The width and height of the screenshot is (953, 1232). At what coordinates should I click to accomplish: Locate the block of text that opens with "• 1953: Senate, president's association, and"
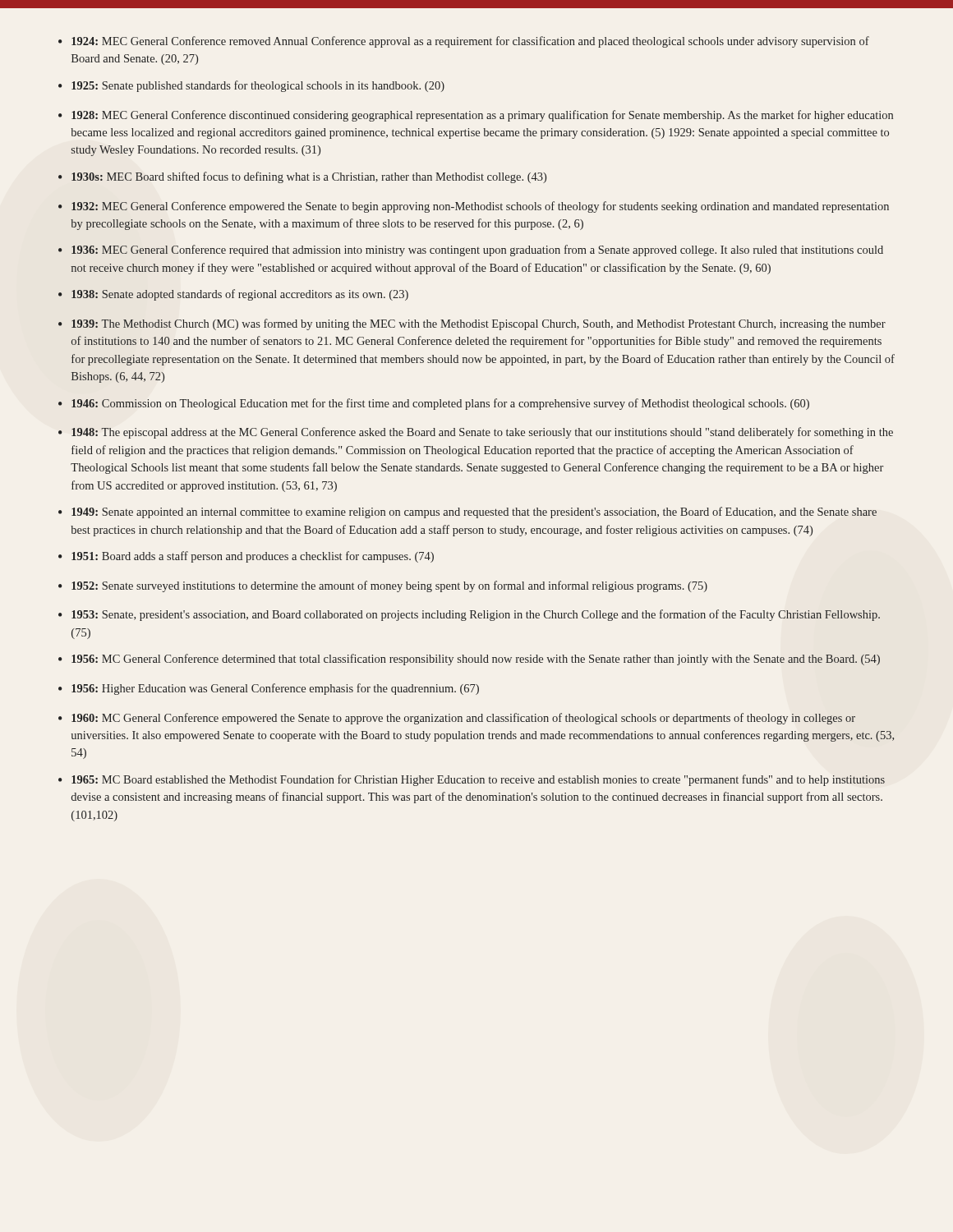pyautogui.click(x=476, y=624)
